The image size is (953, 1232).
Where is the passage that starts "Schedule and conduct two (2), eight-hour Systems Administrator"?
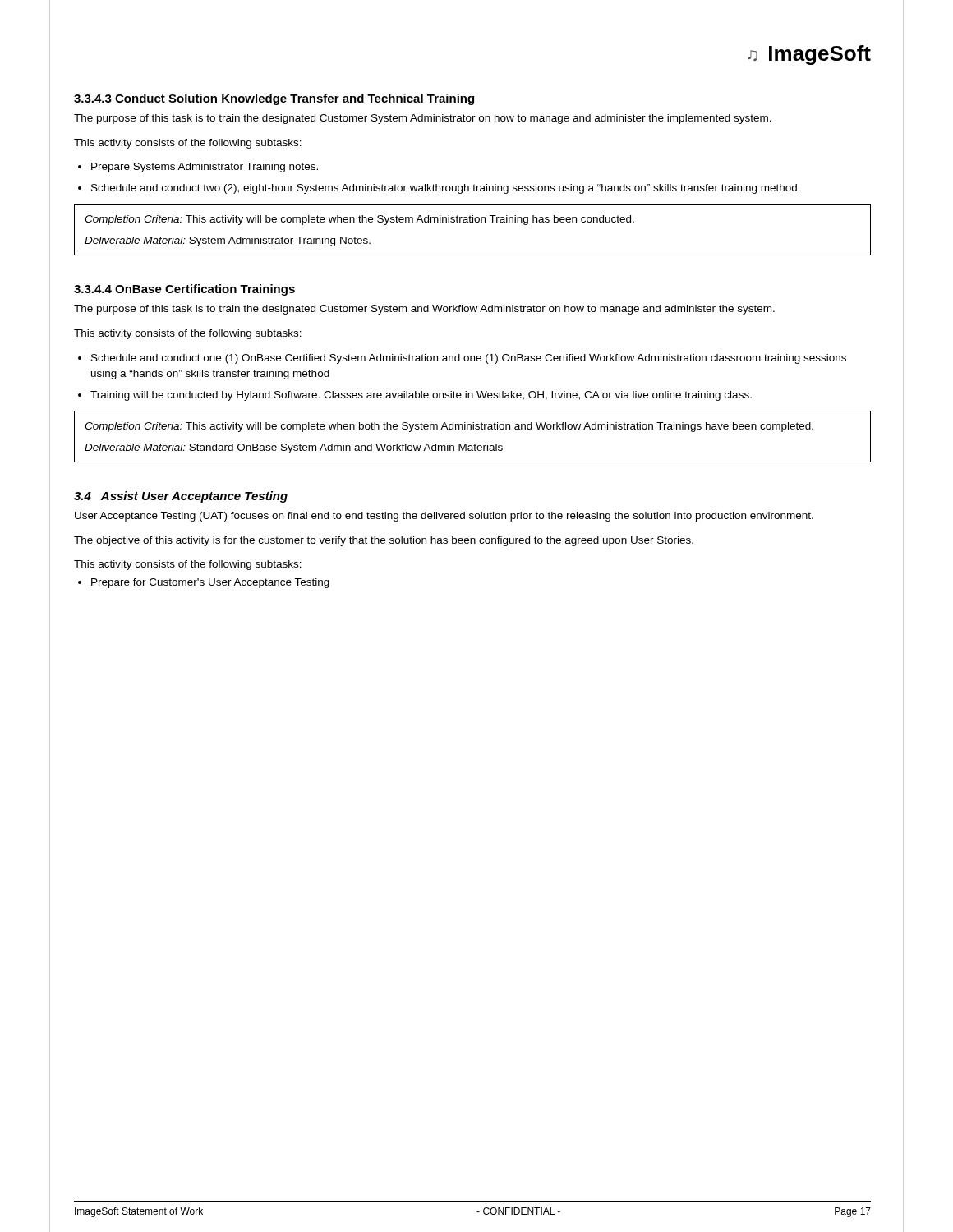(445, 187)
